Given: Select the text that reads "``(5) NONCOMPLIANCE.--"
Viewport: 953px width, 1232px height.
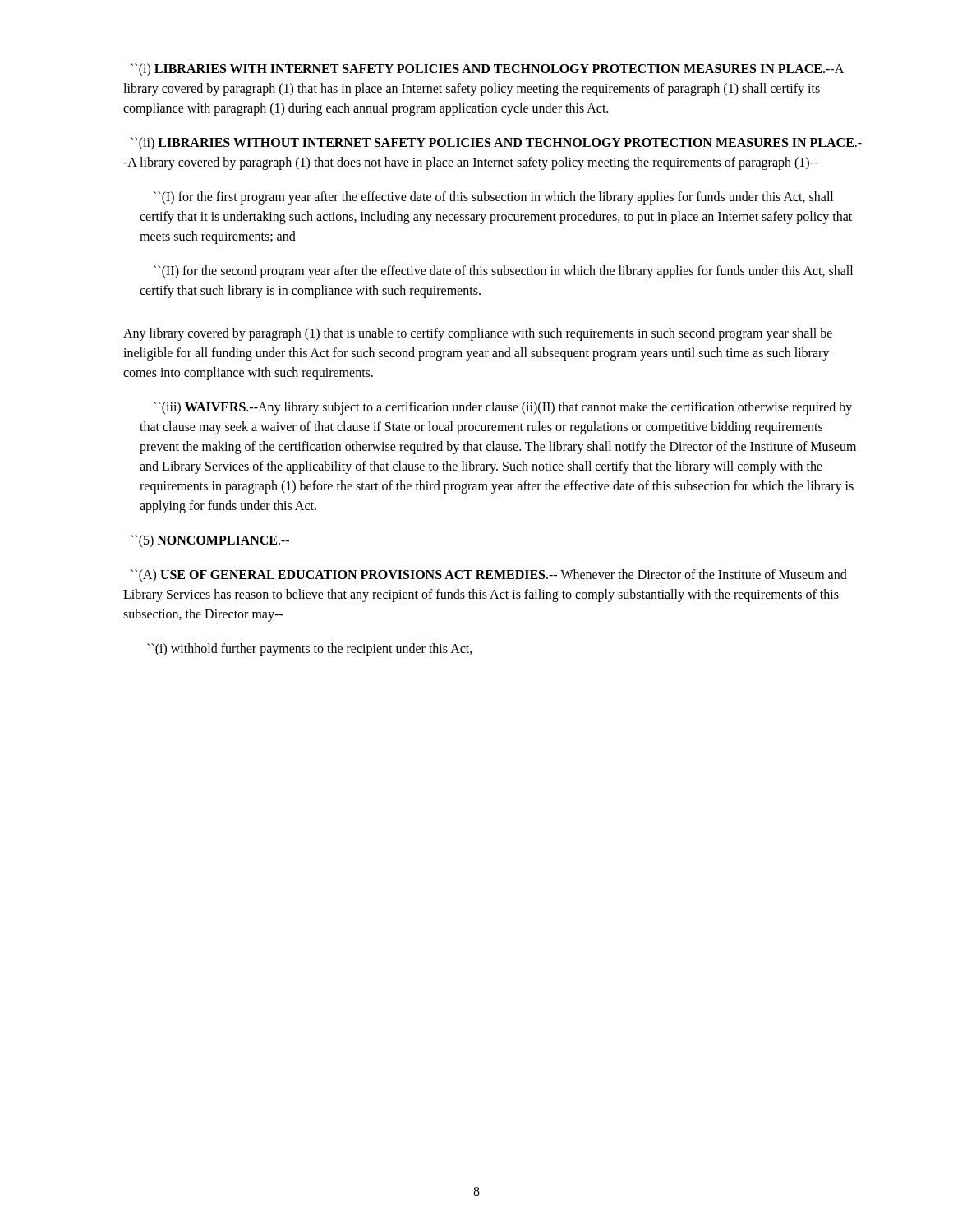Looking at the screenshot, I should coord(210,541).
